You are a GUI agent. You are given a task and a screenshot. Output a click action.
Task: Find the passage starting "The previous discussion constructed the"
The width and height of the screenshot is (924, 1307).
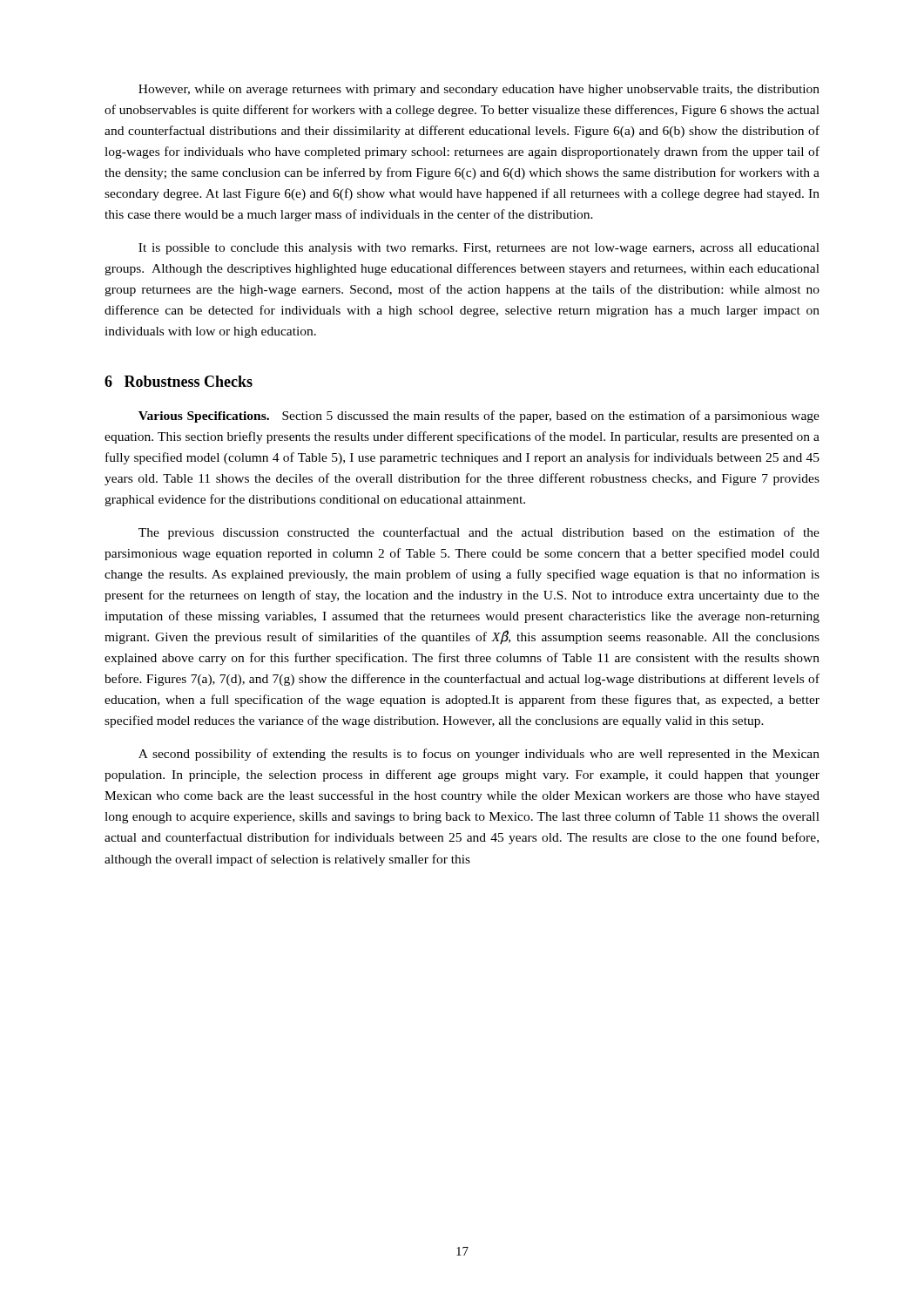462,627
